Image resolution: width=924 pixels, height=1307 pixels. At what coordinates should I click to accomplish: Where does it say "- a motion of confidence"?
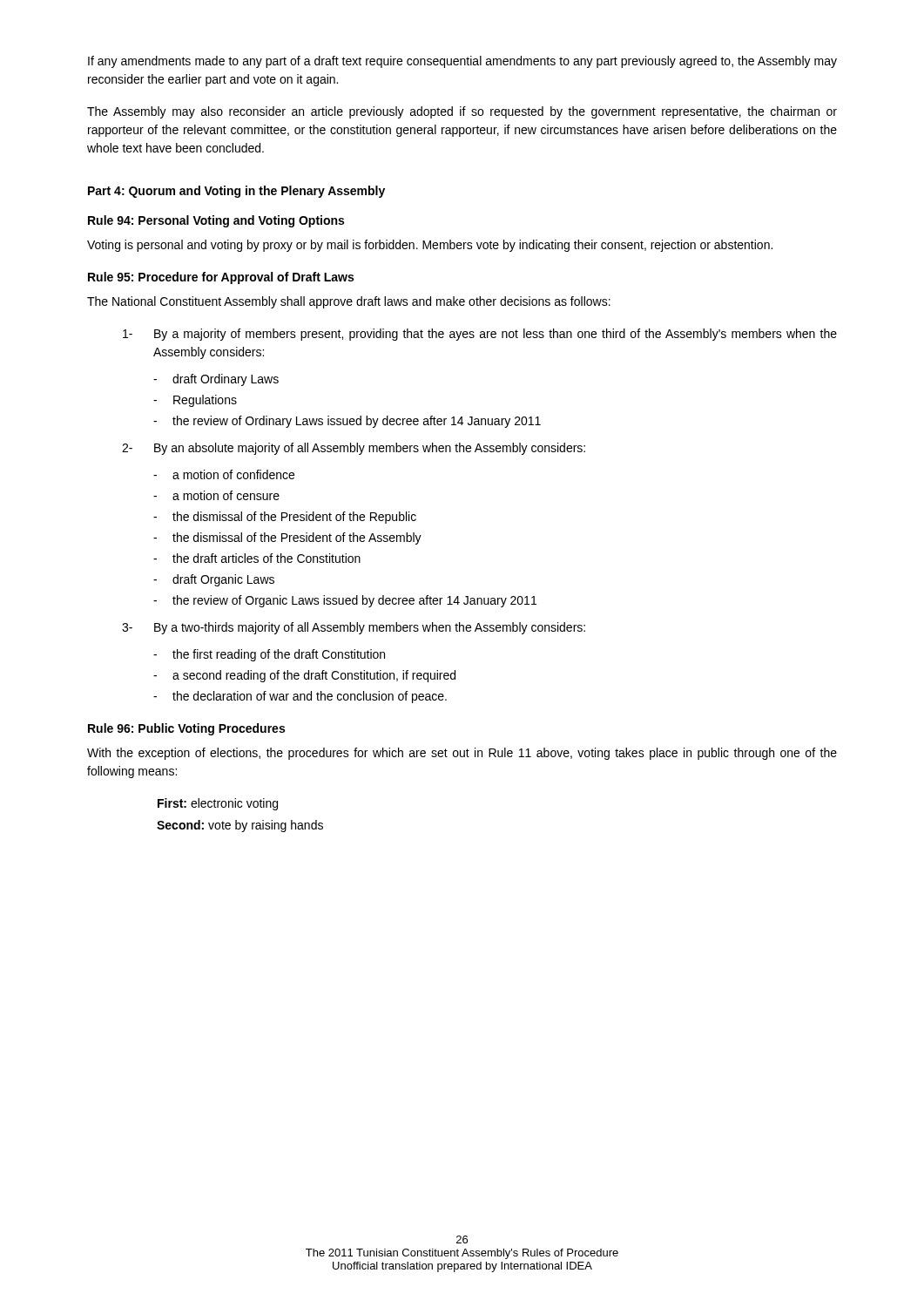[224, 475]
